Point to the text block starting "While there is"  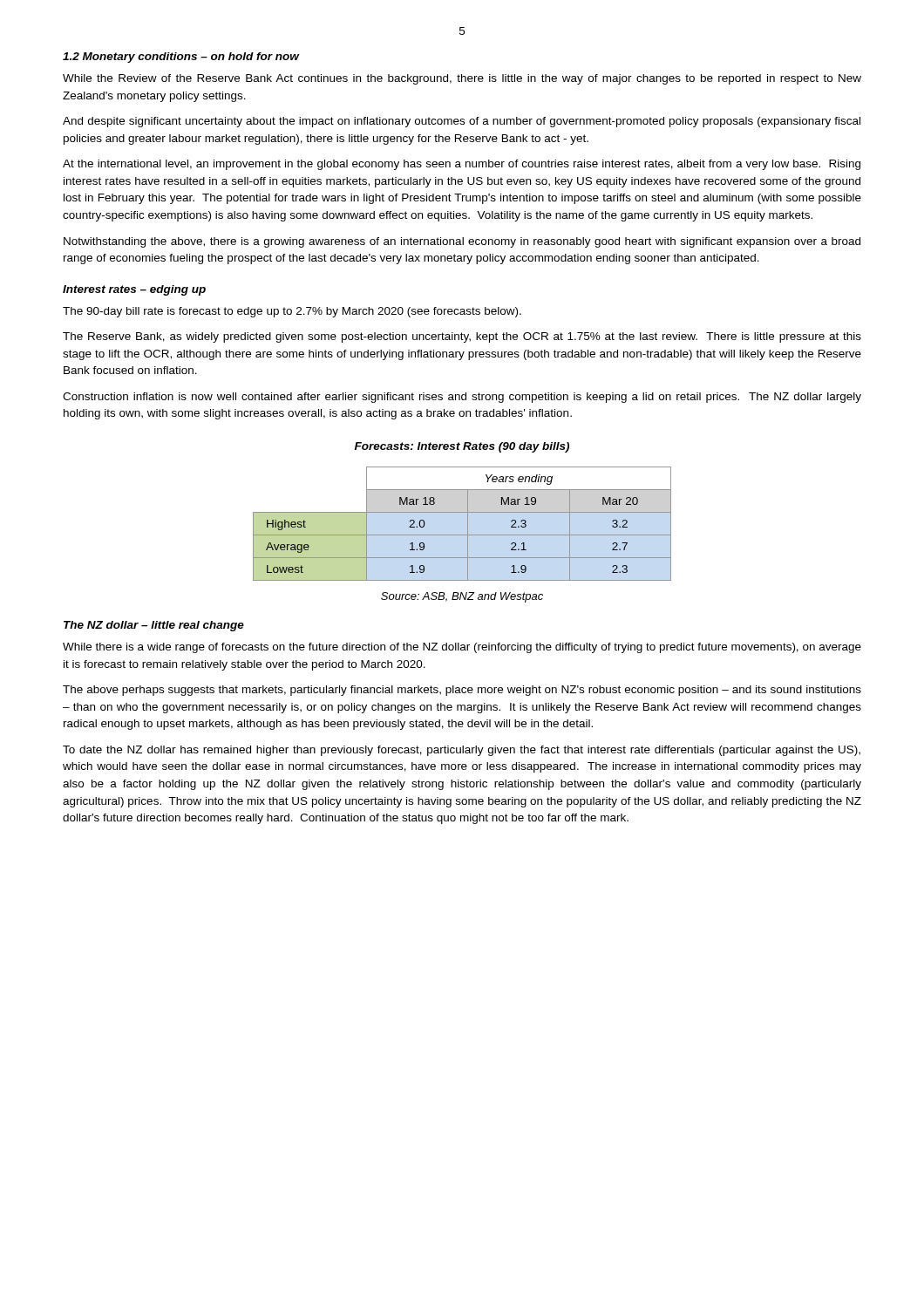[x=462, y=655]
